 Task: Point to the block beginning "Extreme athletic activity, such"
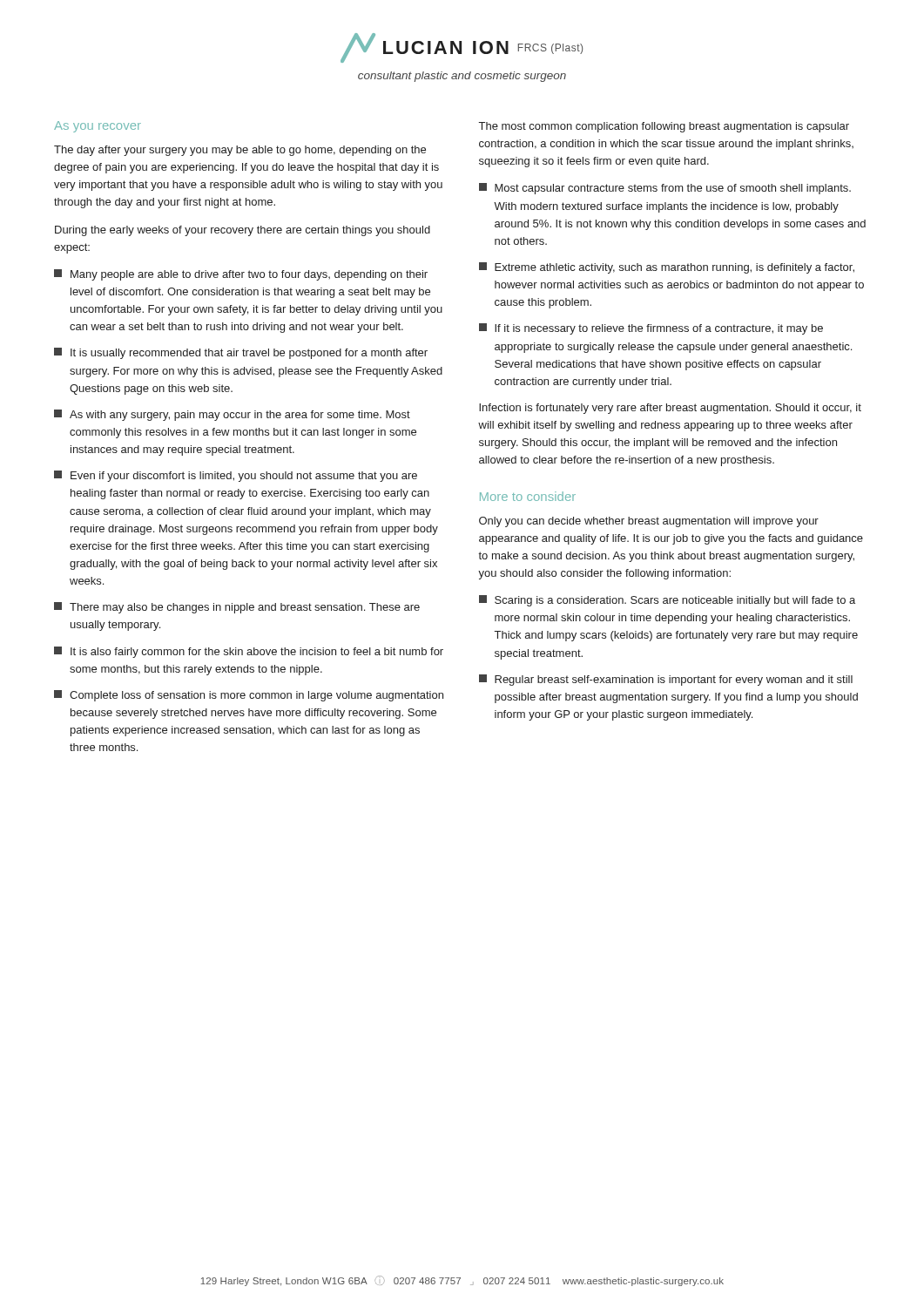coord(674,285)
